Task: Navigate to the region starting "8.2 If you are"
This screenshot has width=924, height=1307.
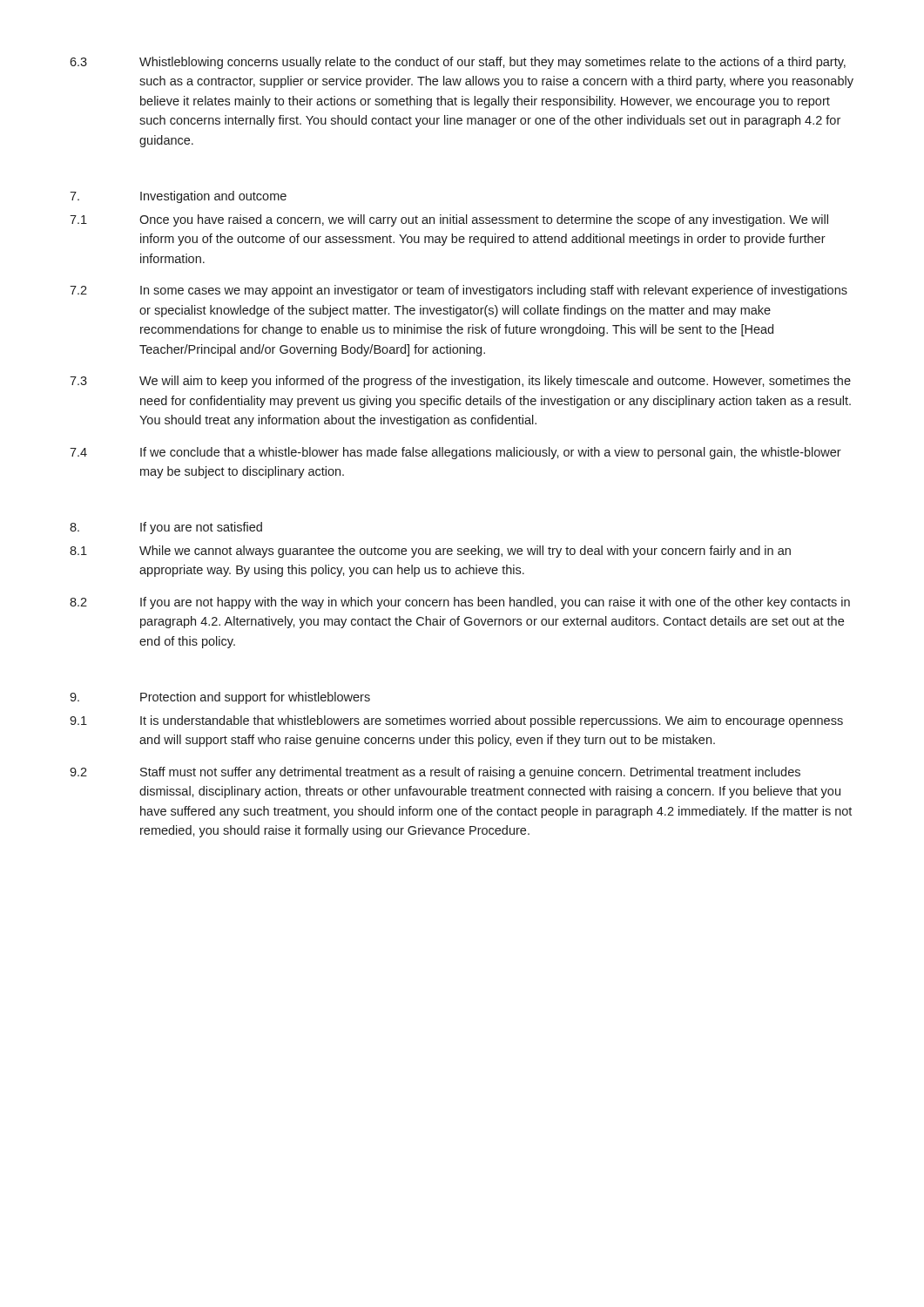Action: [462, 622]
